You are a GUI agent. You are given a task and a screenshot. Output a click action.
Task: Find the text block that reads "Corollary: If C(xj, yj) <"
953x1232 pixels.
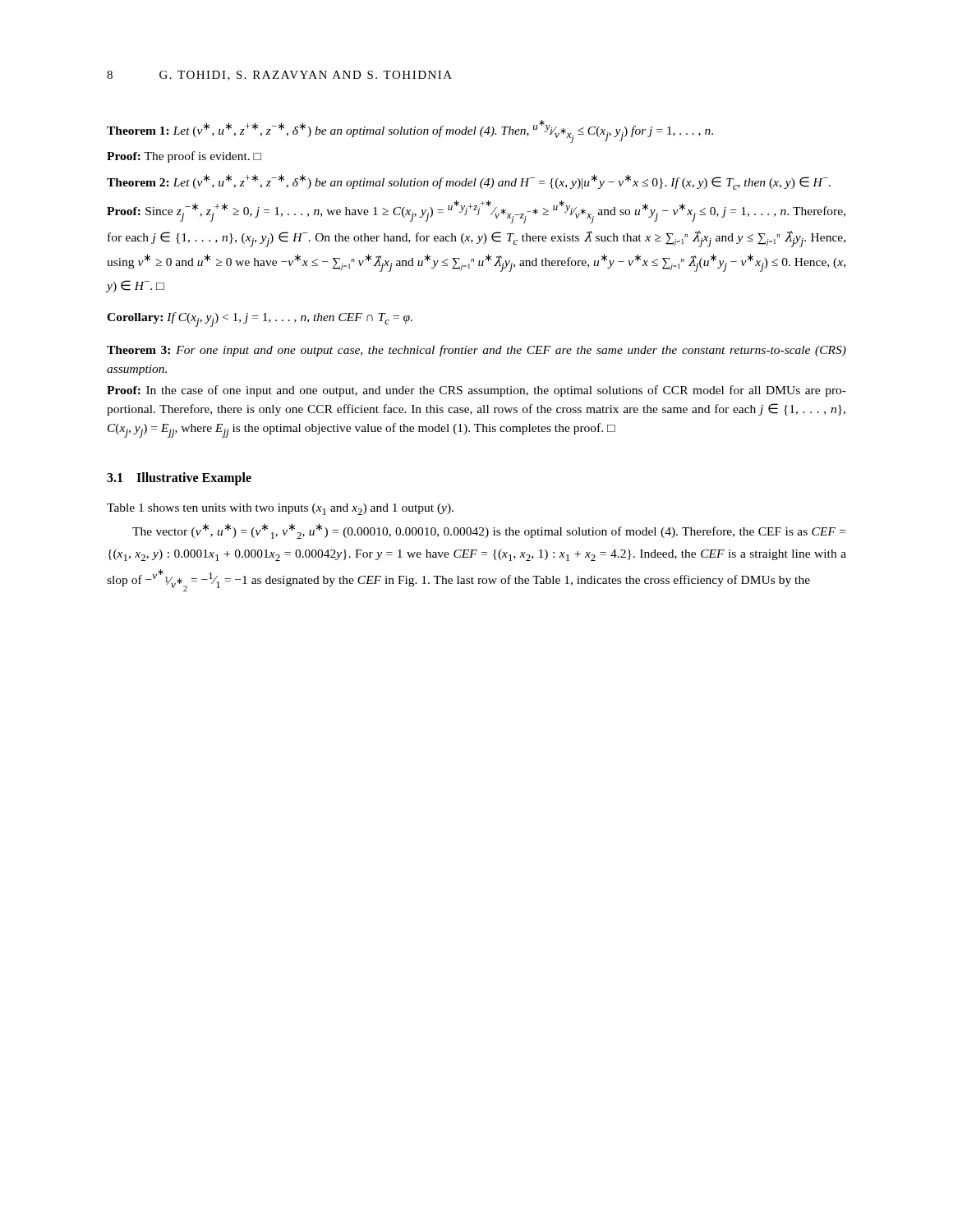(260, 319)
